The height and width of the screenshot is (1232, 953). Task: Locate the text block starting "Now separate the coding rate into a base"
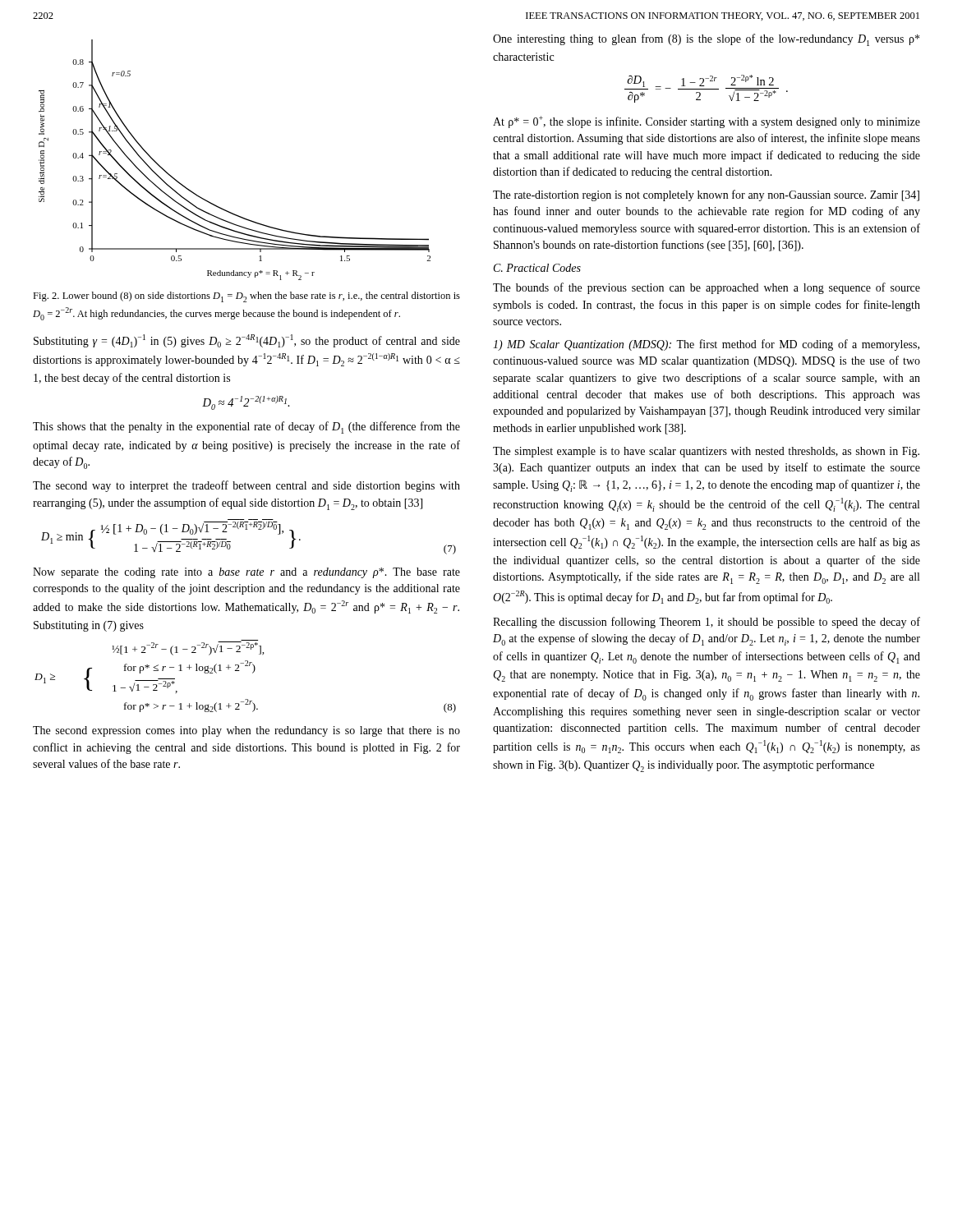(x=246, y=599)
